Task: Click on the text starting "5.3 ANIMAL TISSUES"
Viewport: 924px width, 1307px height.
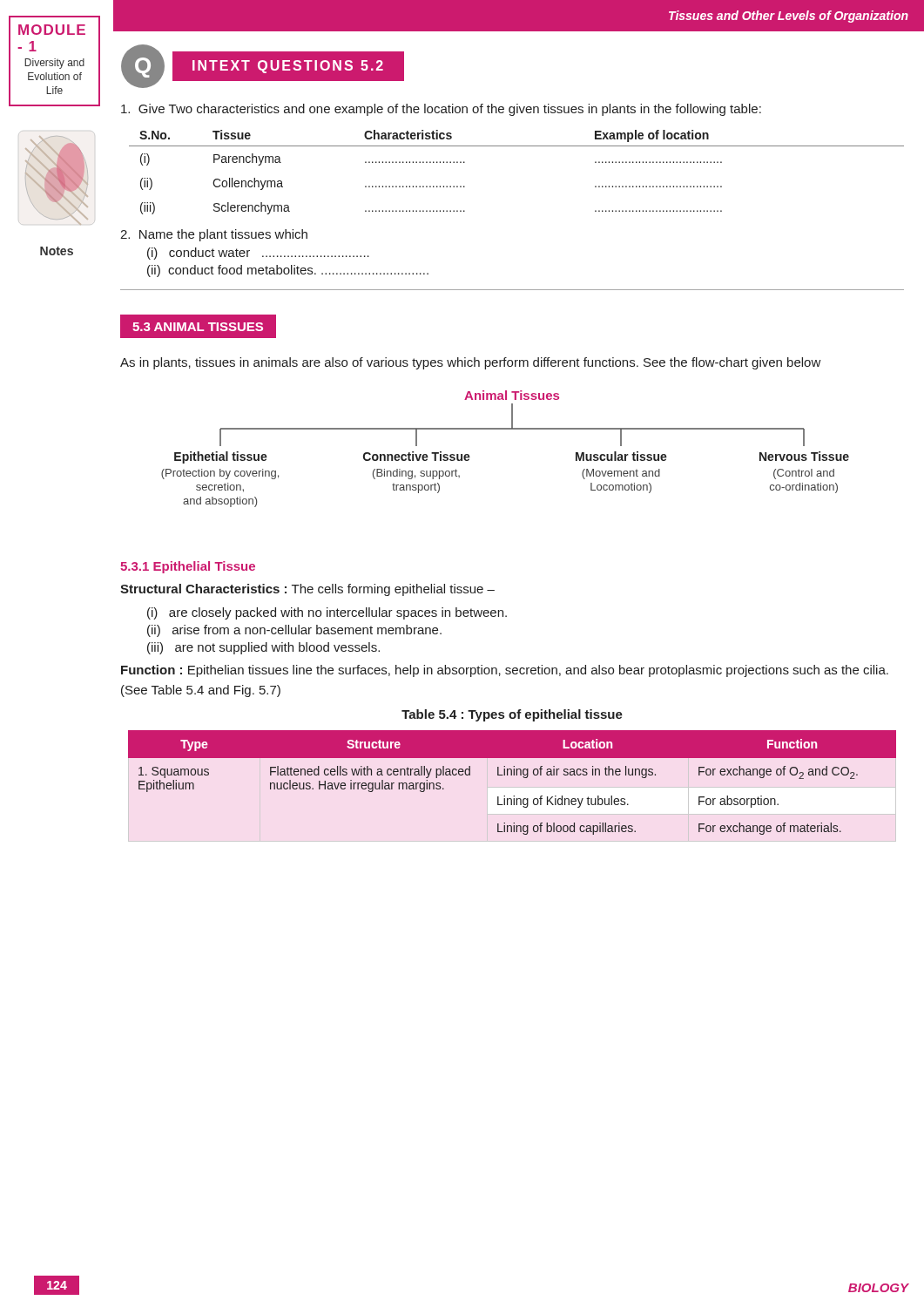Action: [x=198, y=326]
